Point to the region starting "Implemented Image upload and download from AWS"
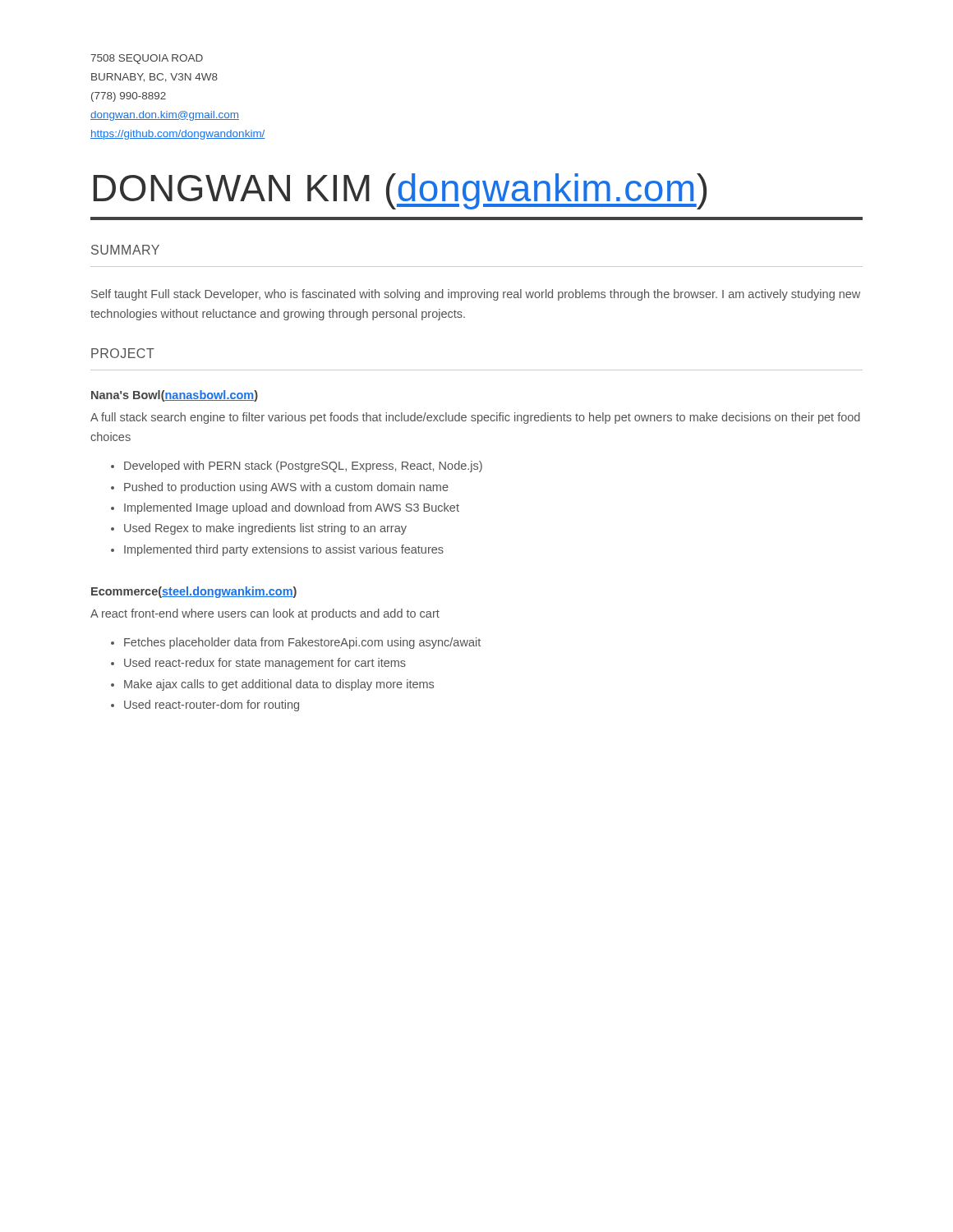This screenshot has width=953, height=1232. pyautogui.click(x=291, y=508)
